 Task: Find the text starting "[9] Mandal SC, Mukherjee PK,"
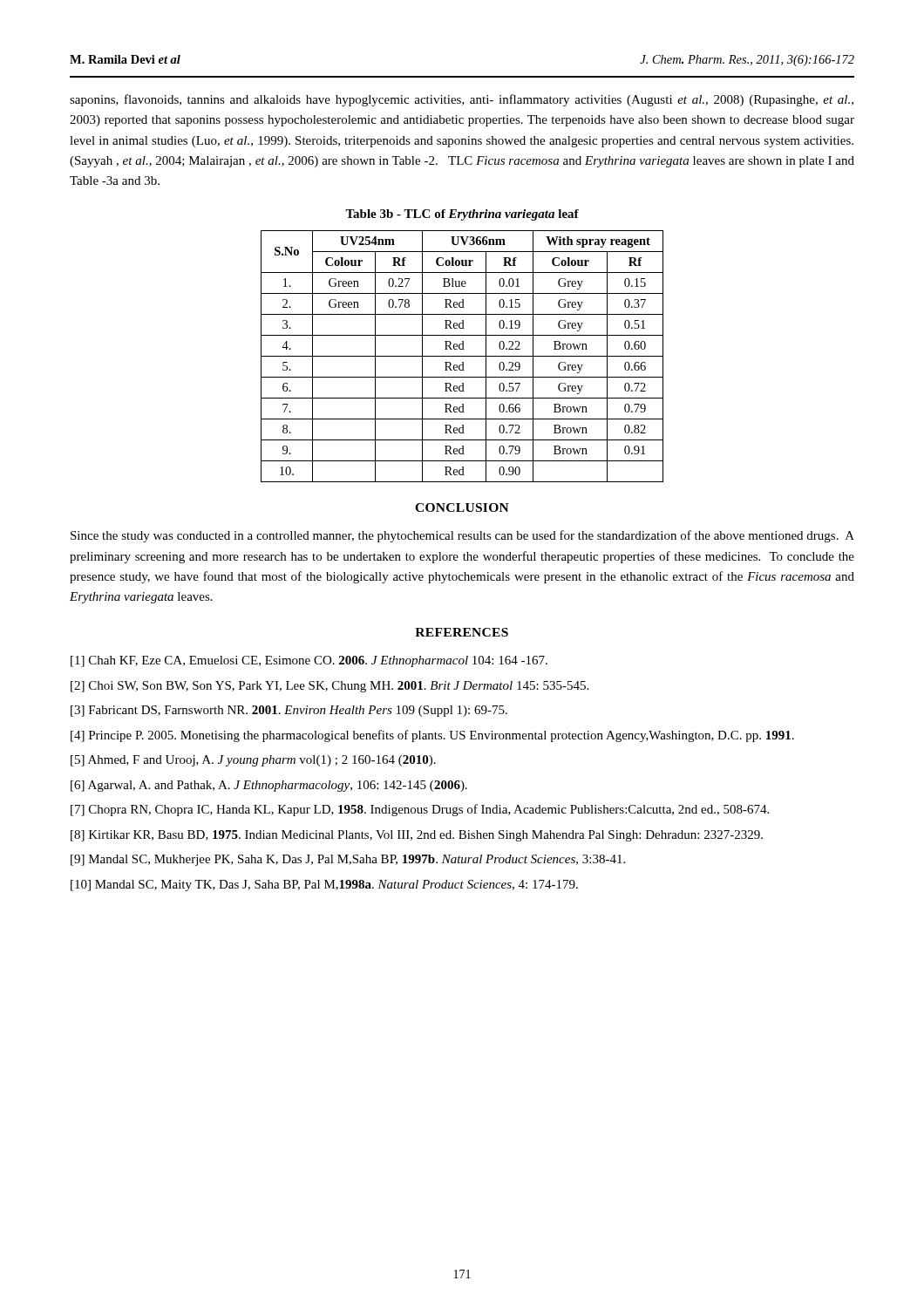[x=348, y=859]
